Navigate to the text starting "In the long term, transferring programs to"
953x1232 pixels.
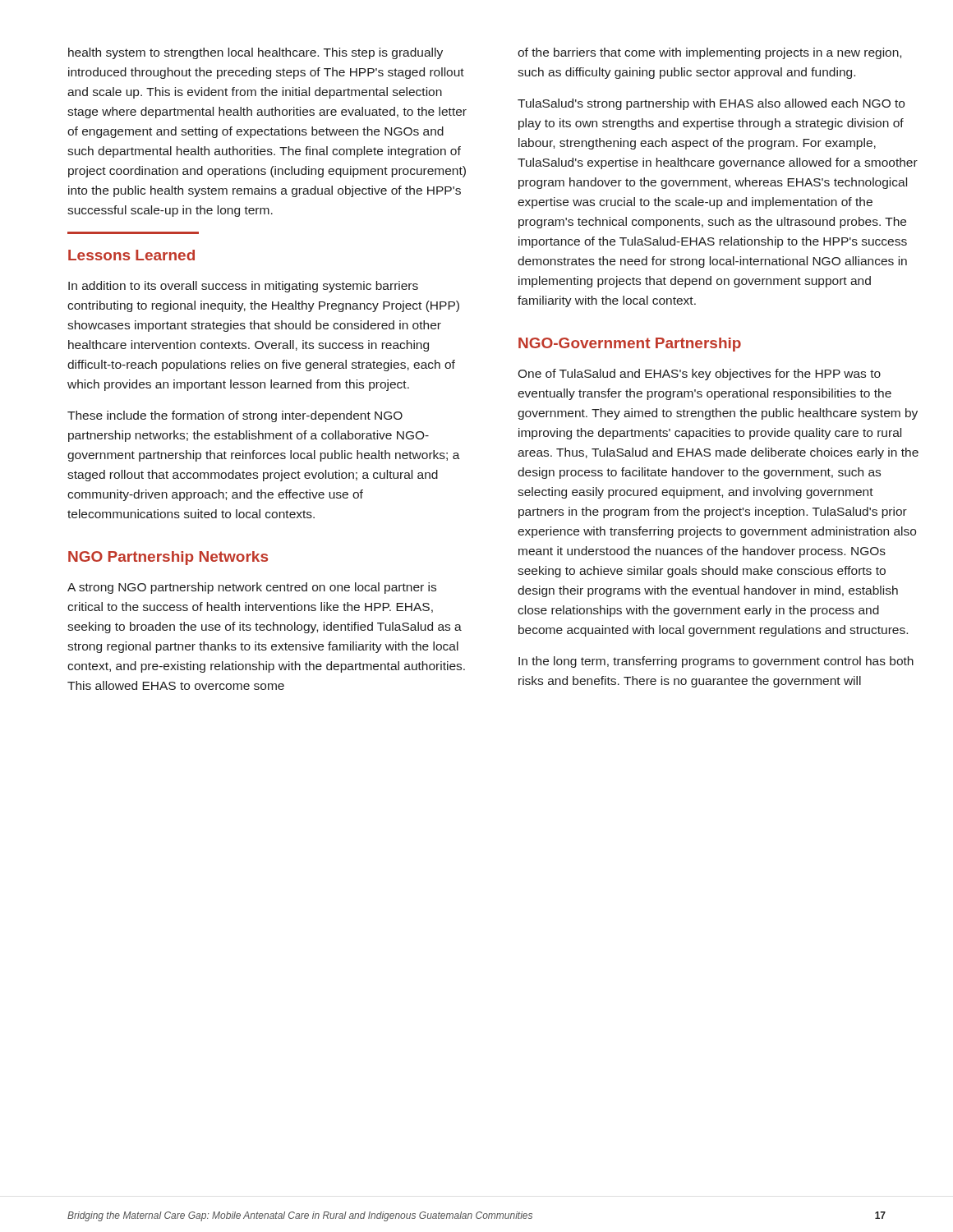tap(719, 671)
